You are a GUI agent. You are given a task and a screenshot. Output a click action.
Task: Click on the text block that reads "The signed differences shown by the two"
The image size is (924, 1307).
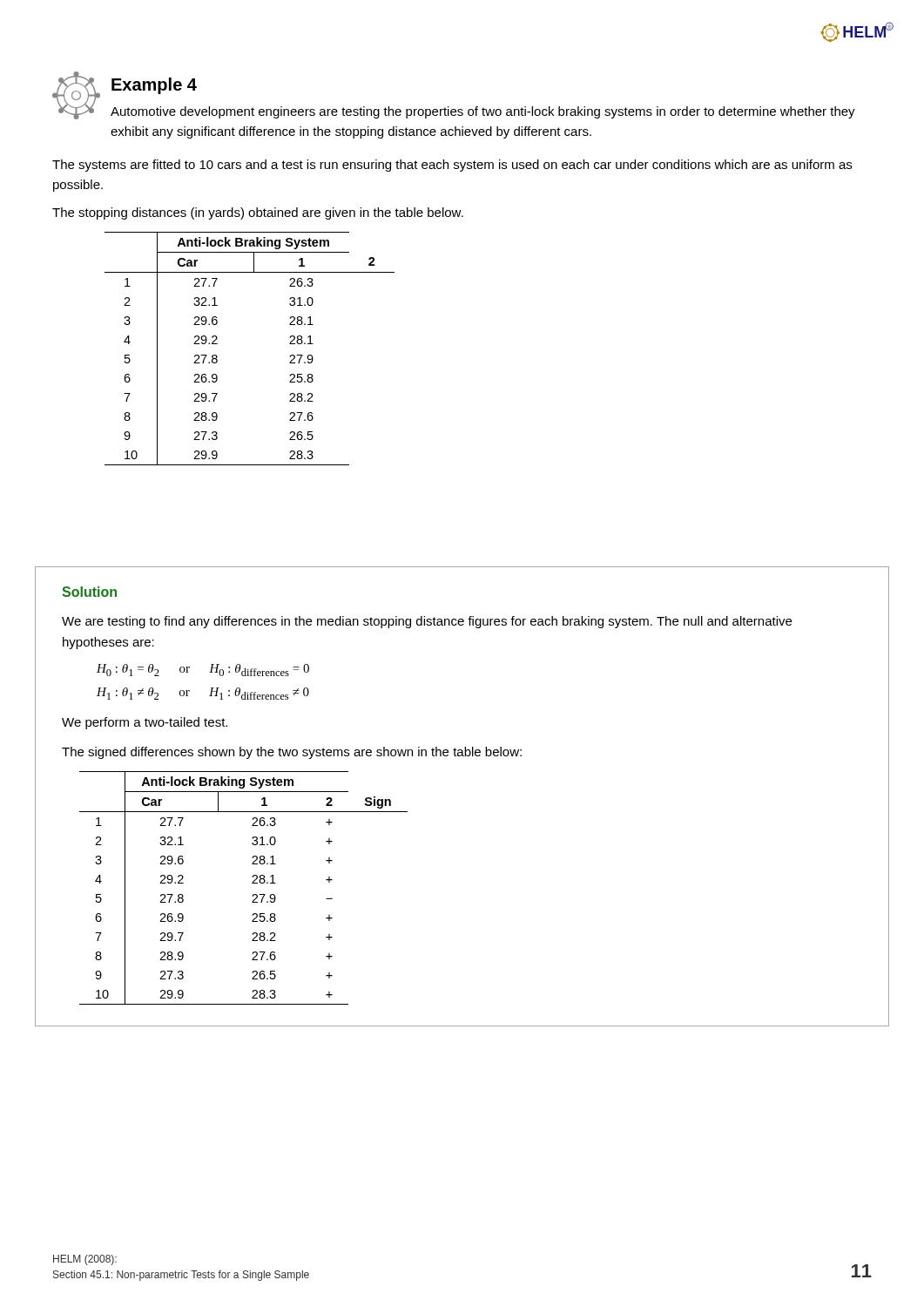pyautogui.click(x=292, y=752)
